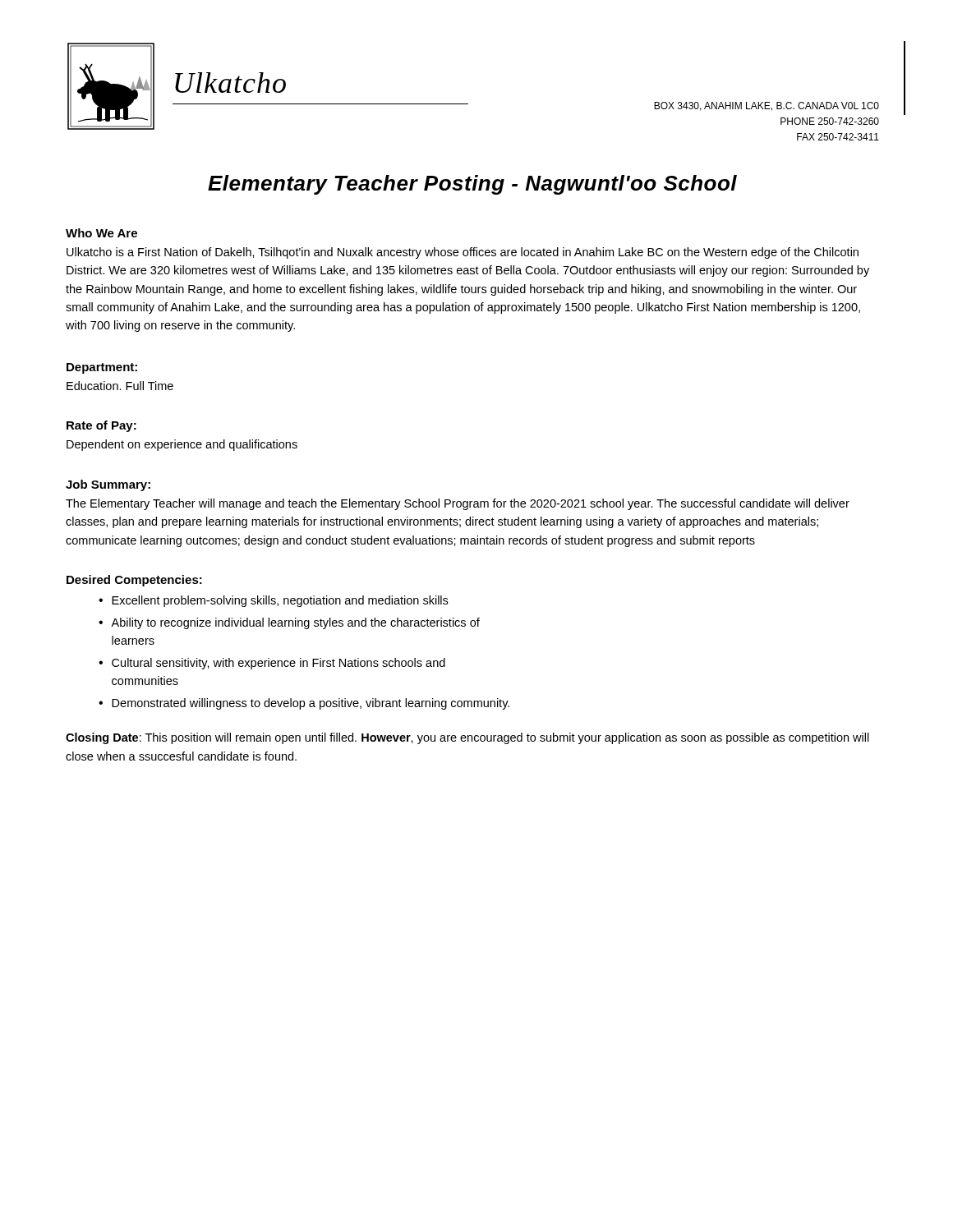Click where it says "Rate of Pay:"
Screen dimensions: 1232x953
(x=101, y=425)
